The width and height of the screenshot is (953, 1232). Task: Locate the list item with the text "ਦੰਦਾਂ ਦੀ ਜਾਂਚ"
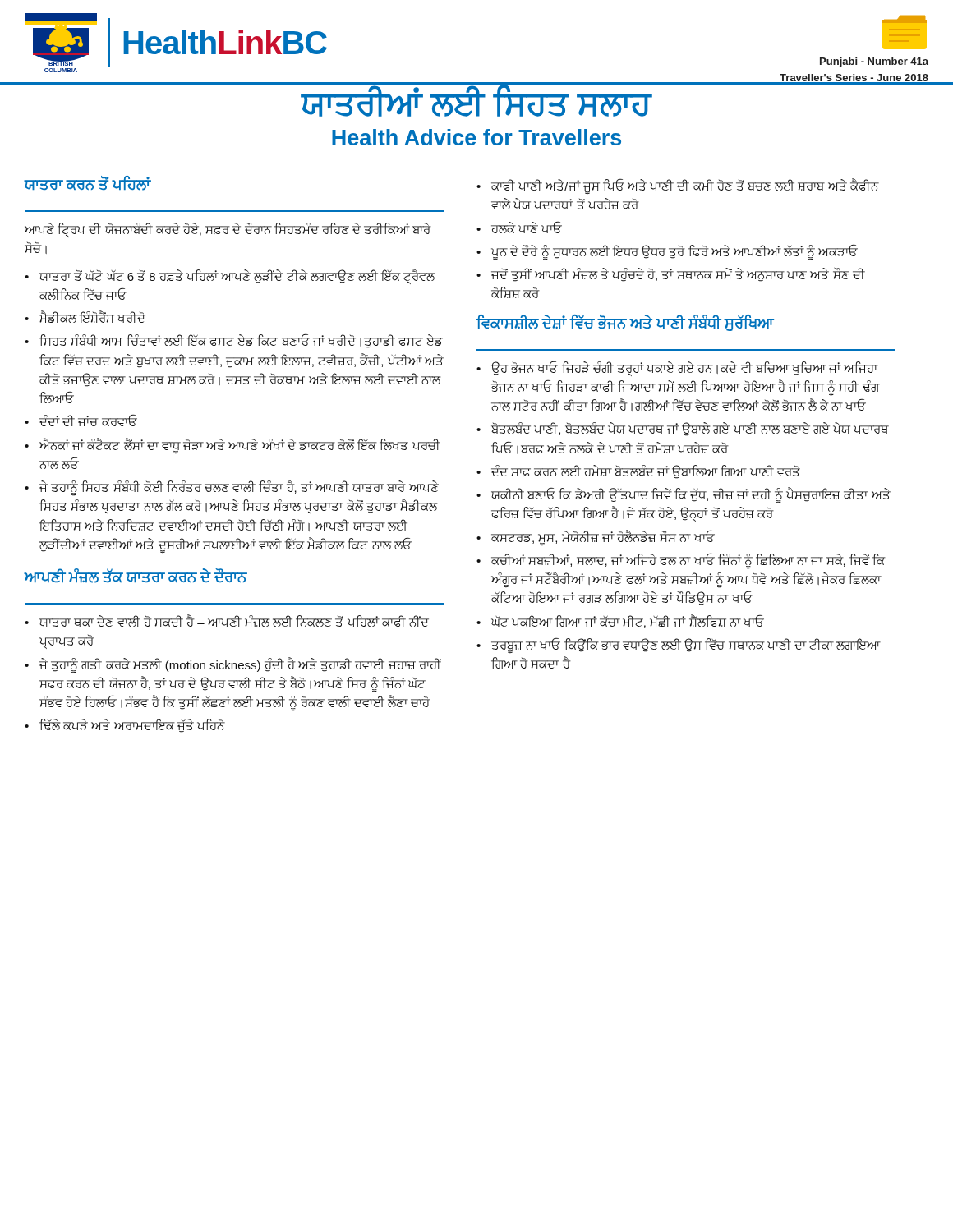pos(88,422)
